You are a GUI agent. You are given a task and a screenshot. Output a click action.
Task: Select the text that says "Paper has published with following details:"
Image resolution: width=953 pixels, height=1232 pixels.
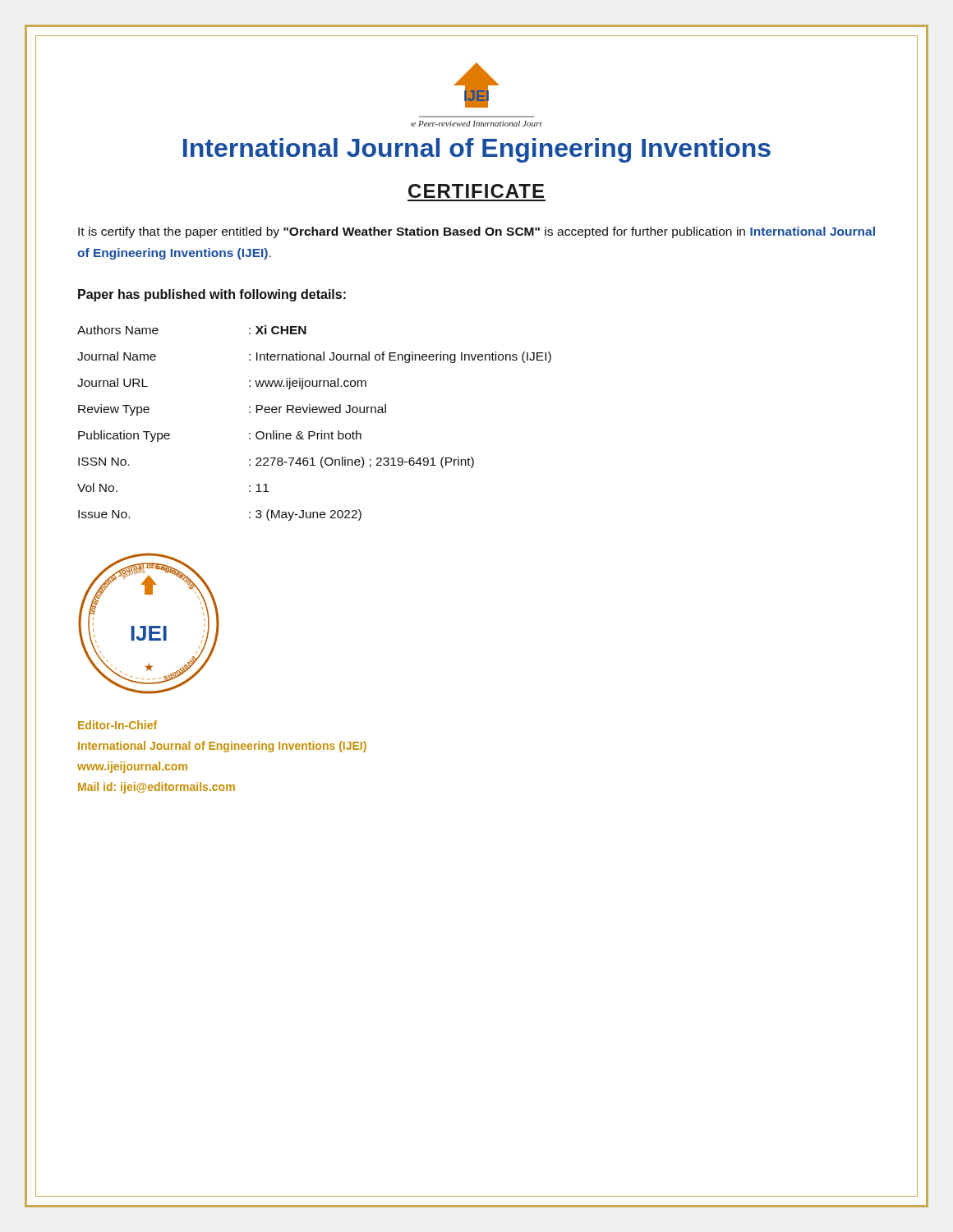(x=212, y=294)
